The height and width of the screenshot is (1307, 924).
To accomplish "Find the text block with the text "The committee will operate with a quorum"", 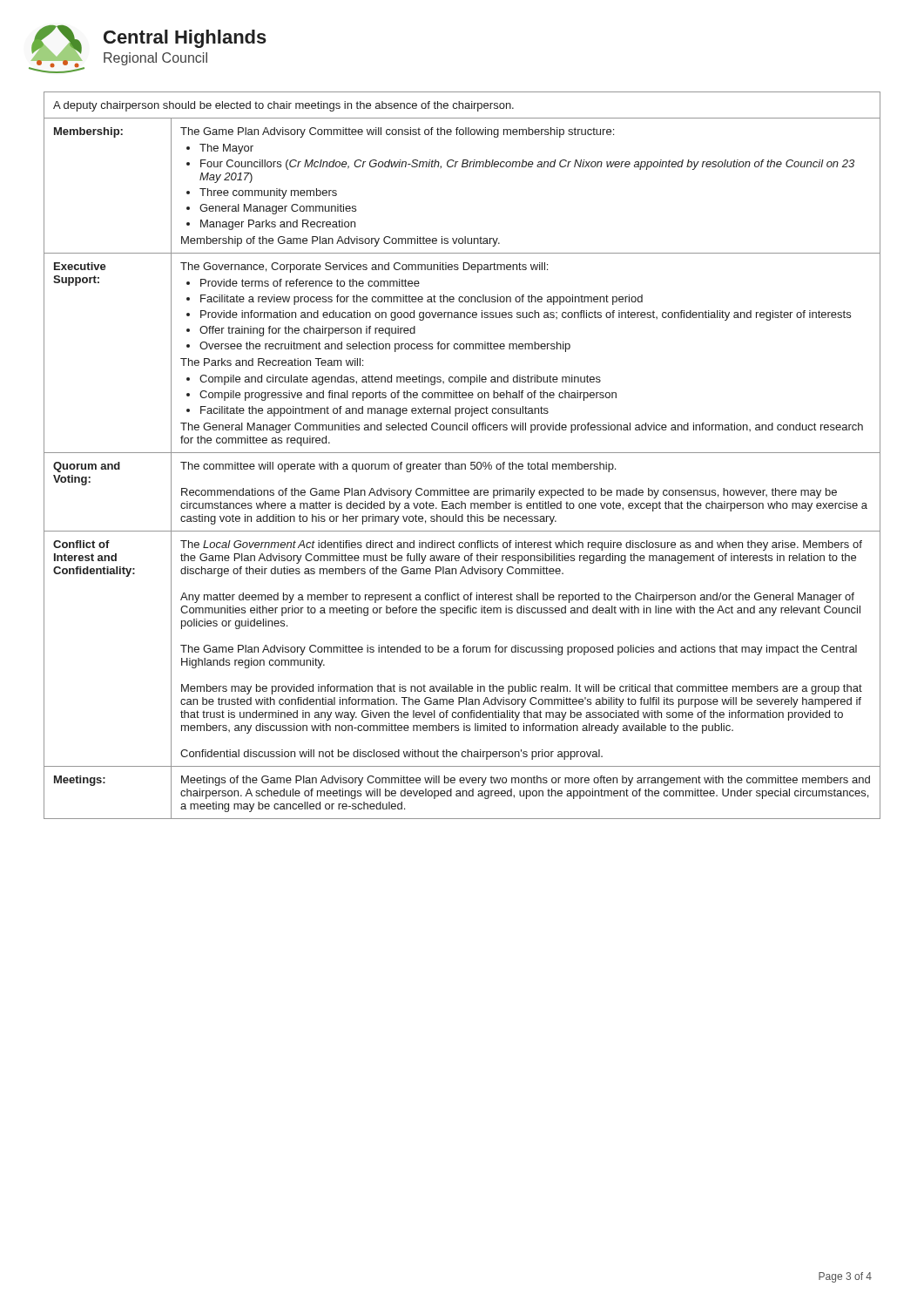I will pyautogui.click(x=524, y=492).
